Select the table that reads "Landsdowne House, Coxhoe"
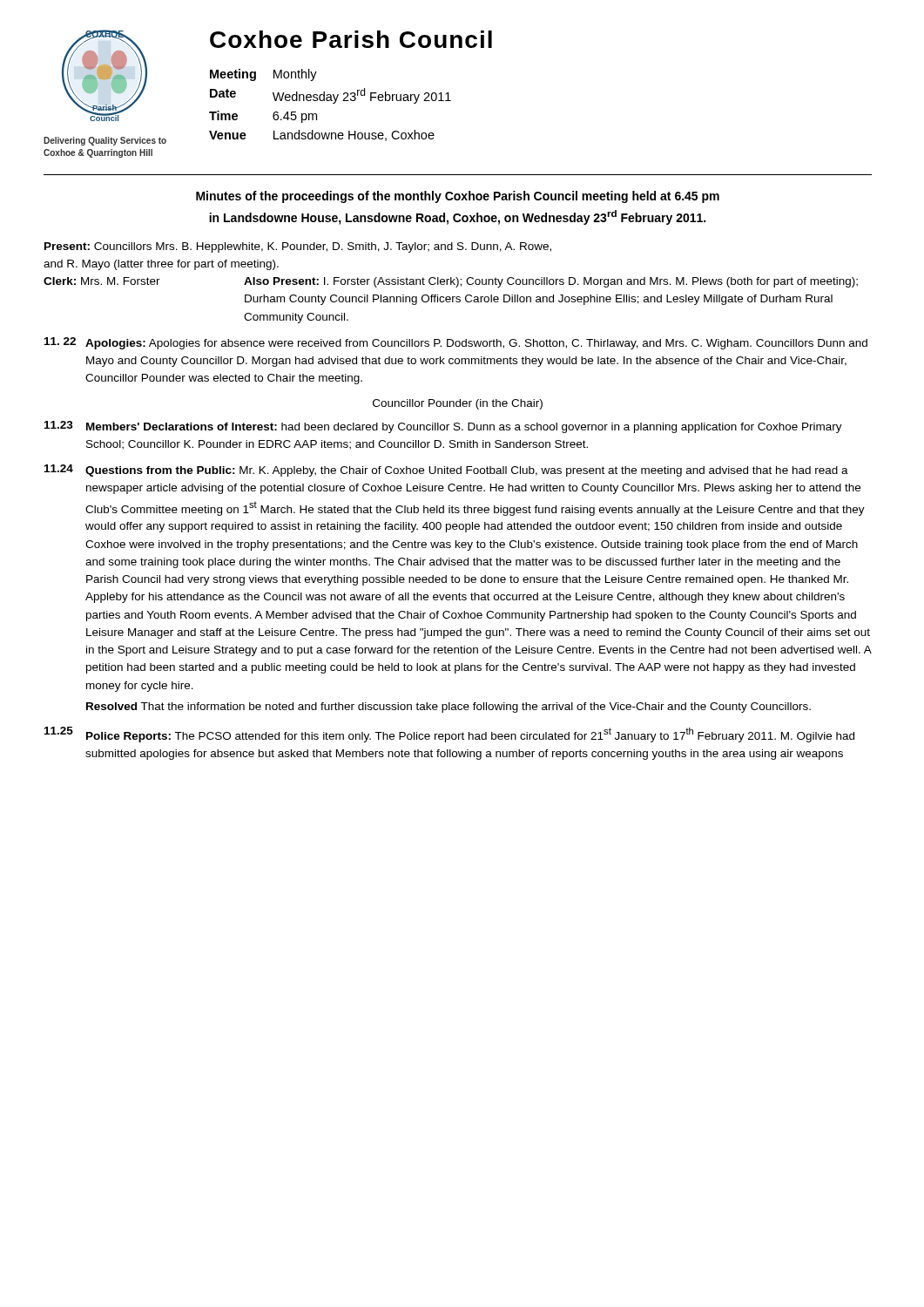 click(540, 104)
